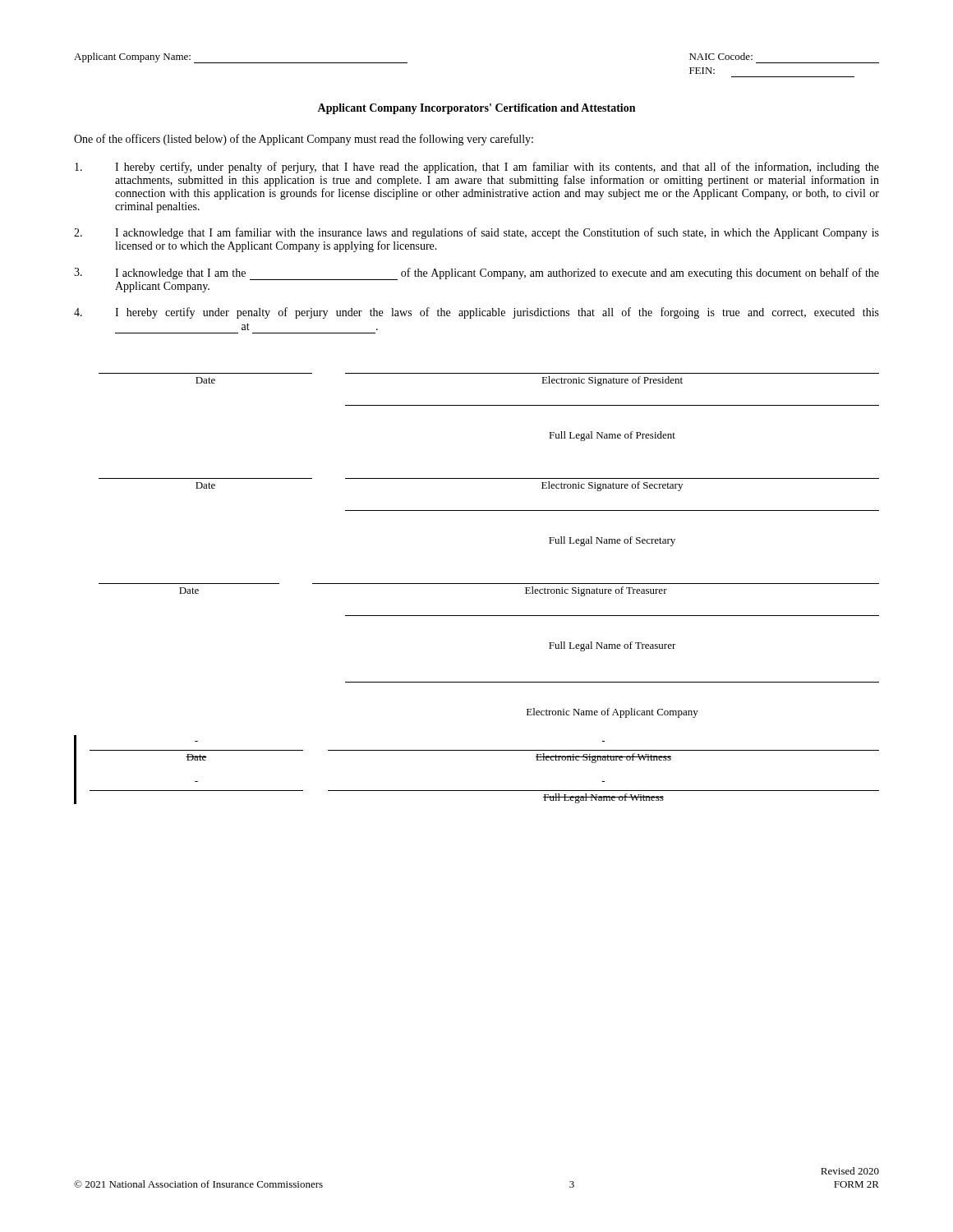Locate the block starting "One of the officers (listed below) of"
This screenshot has height=1232, width=953.
304,139
